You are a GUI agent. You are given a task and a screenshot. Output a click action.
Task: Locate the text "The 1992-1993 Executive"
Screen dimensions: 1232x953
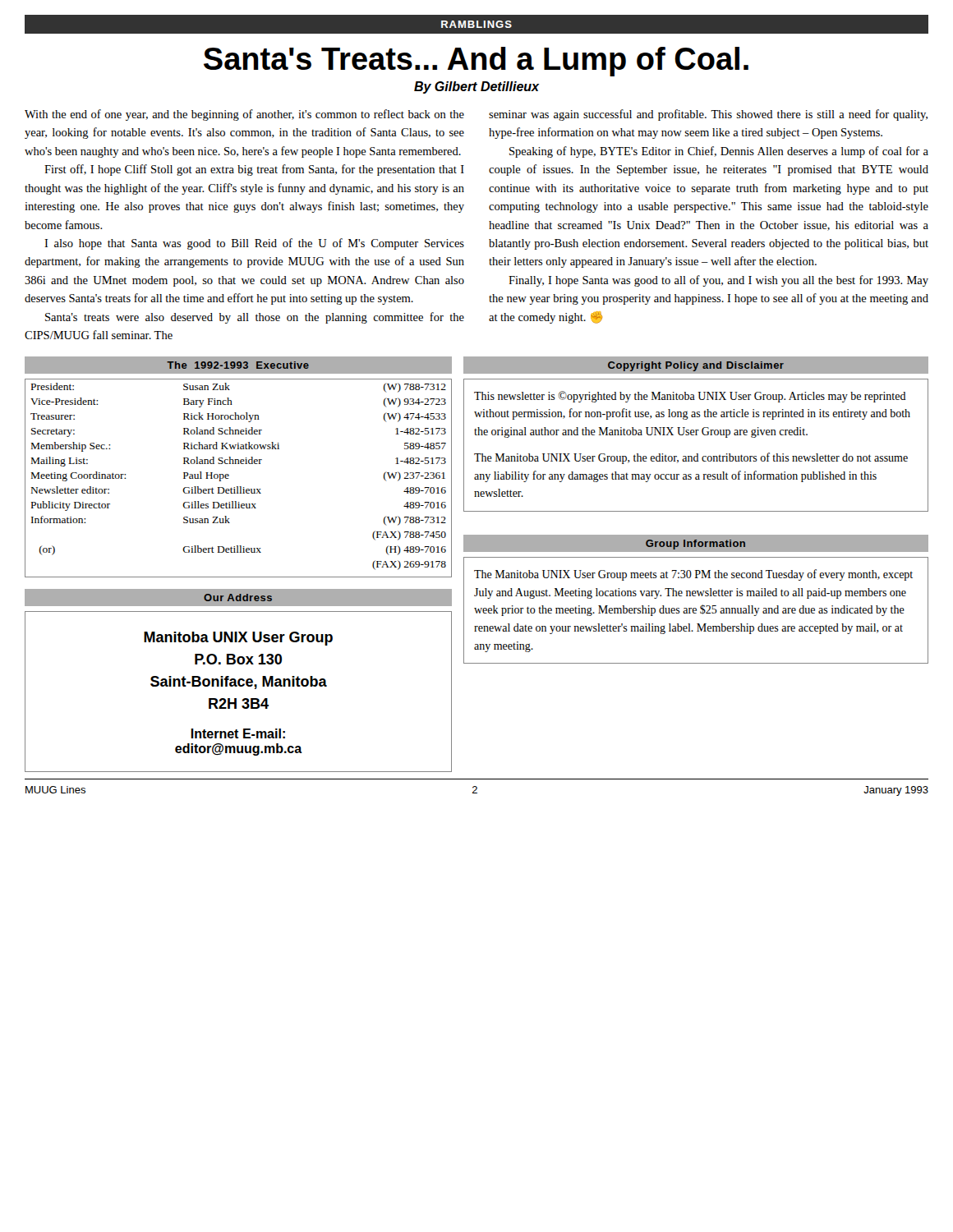238,365
